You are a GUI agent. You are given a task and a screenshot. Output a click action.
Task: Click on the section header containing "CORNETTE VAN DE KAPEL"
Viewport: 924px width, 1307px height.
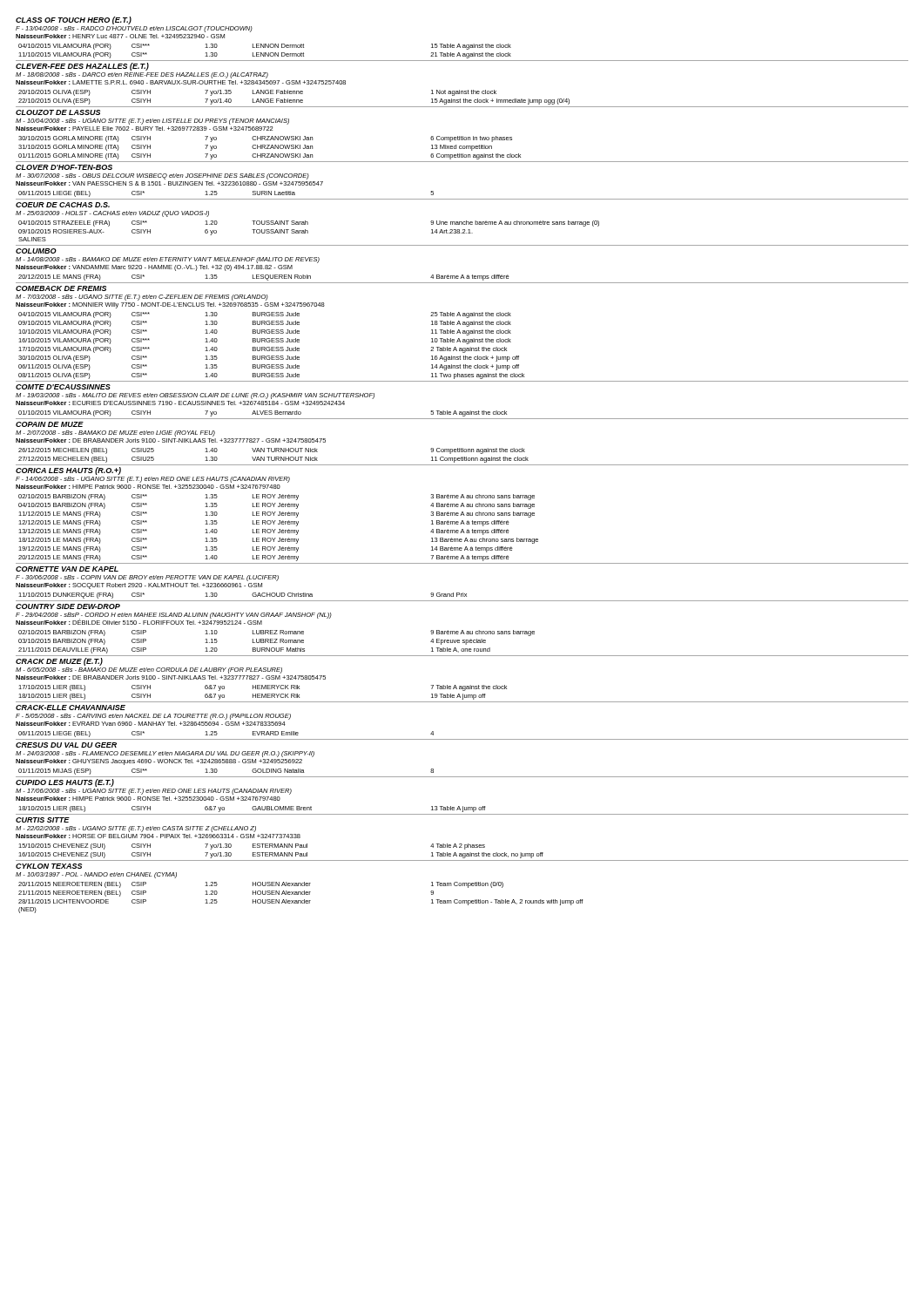[67, 569]
